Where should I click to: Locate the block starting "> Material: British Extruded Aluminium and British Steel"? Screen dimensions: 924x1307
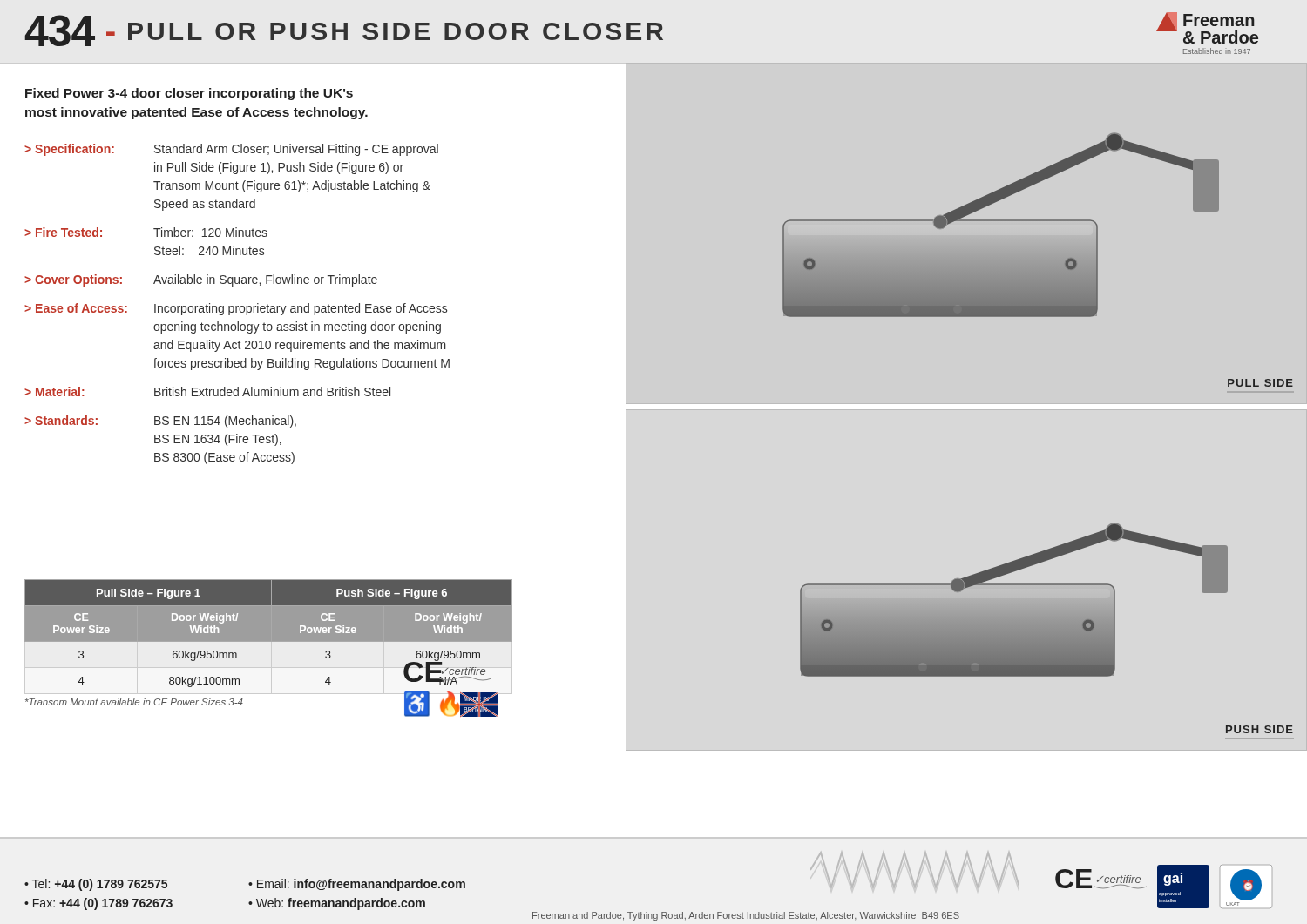click(x=208, y=392)
